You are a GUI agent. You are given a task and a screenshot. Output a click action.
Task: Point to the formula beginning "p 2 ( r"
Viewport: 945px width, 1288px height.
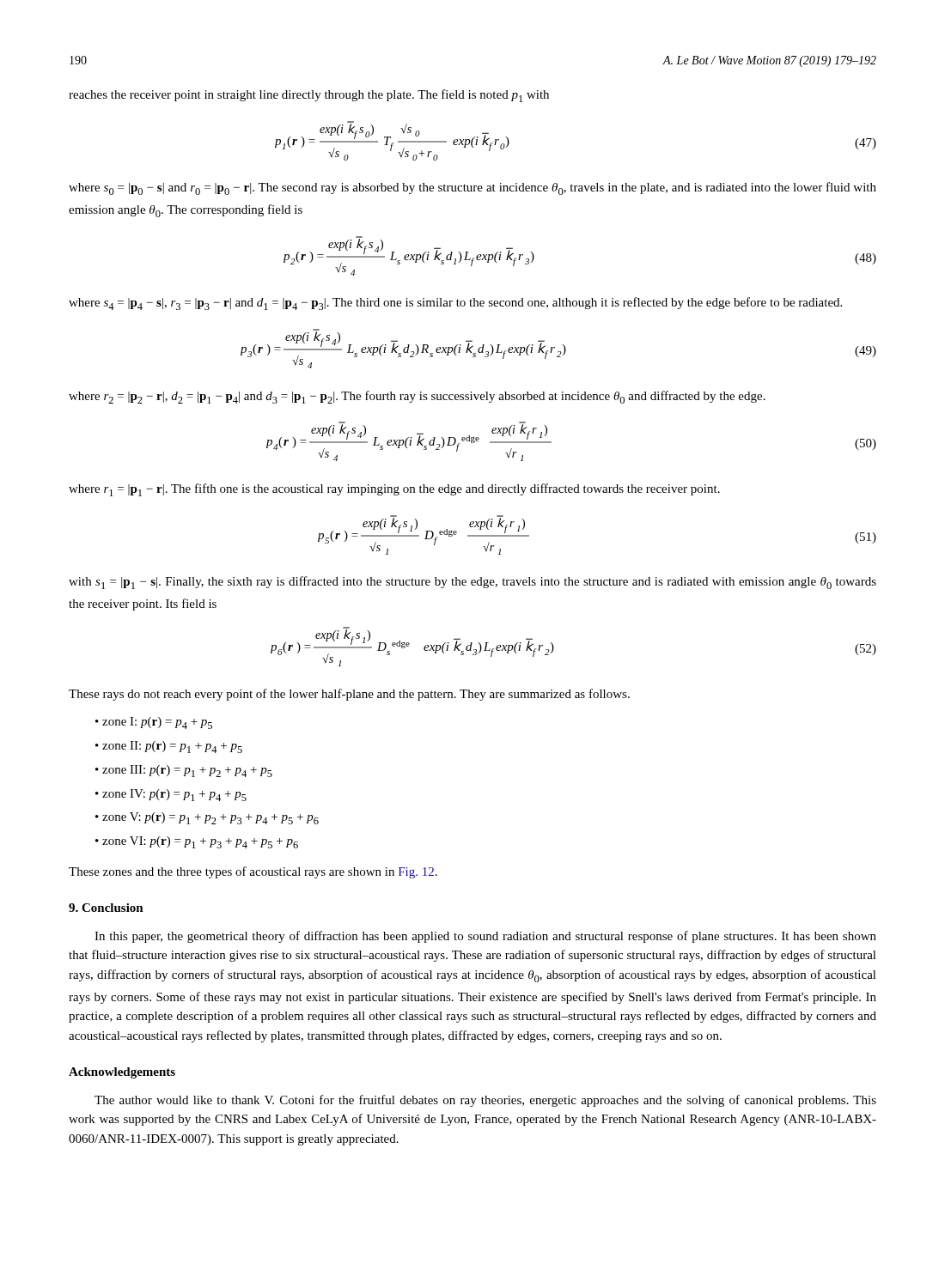472,258
